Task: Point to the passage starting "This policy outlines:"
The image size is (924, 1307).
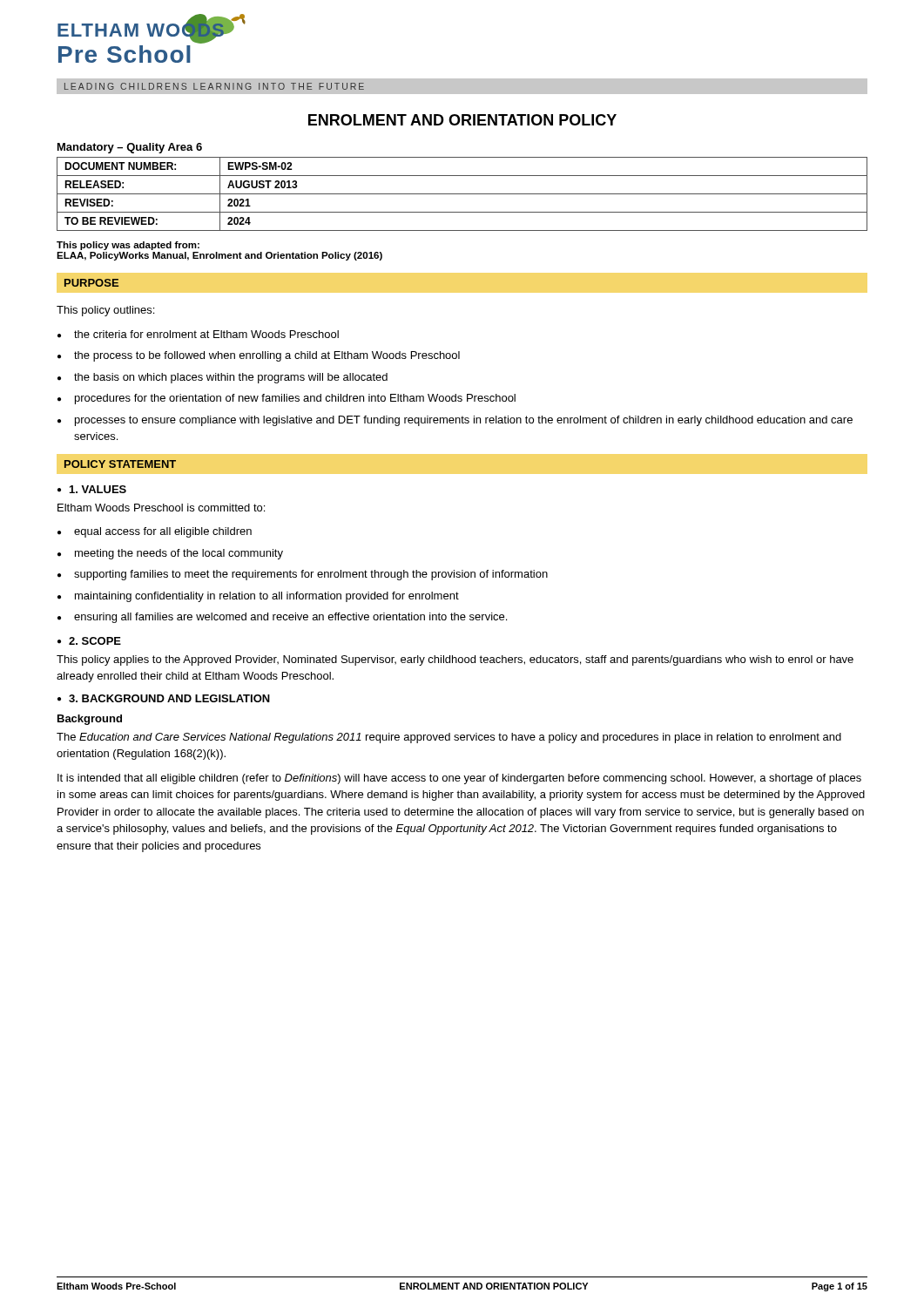Action: [106, 310]
